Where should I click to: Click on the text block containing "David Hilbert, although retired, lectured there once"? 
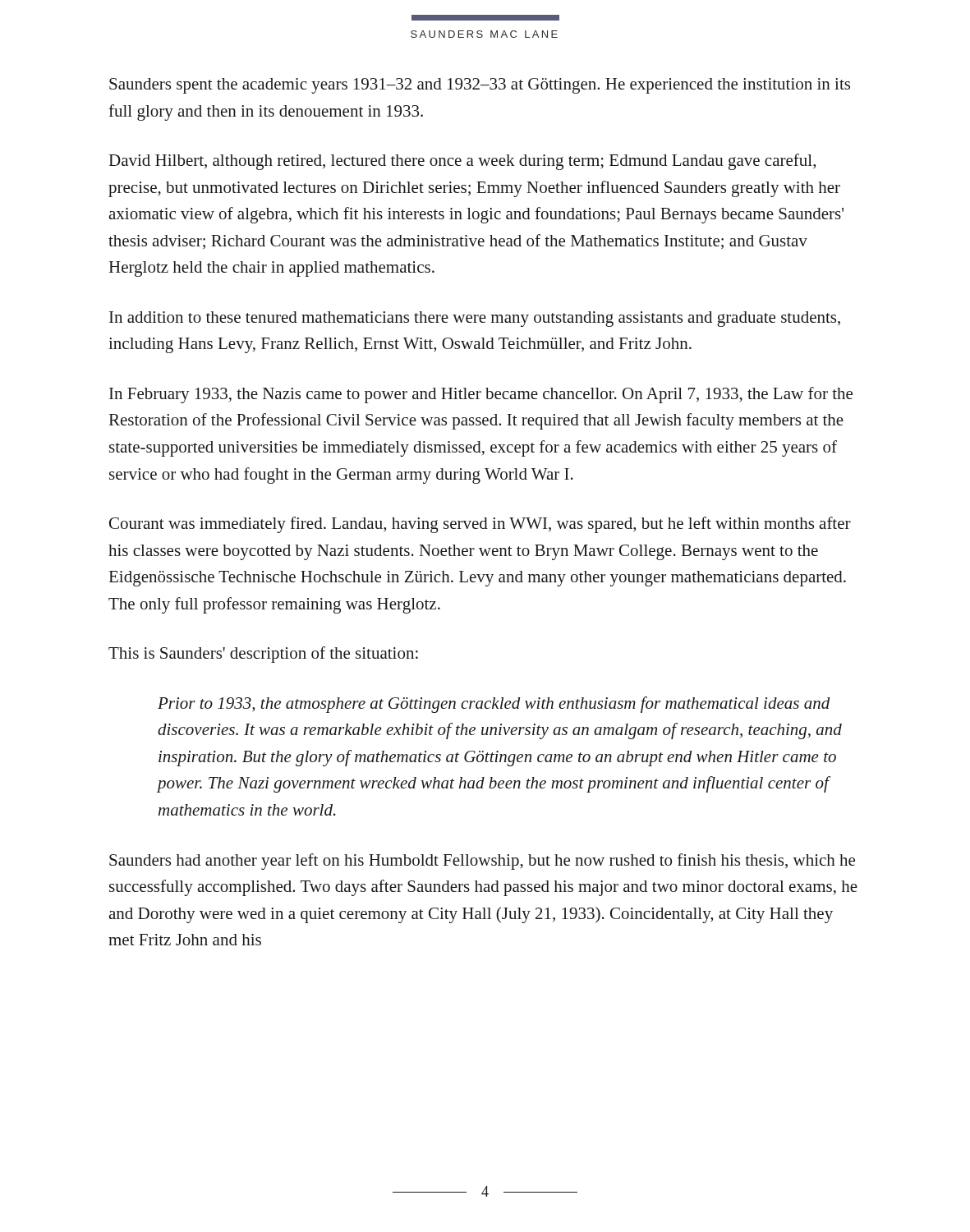point(476,214)
